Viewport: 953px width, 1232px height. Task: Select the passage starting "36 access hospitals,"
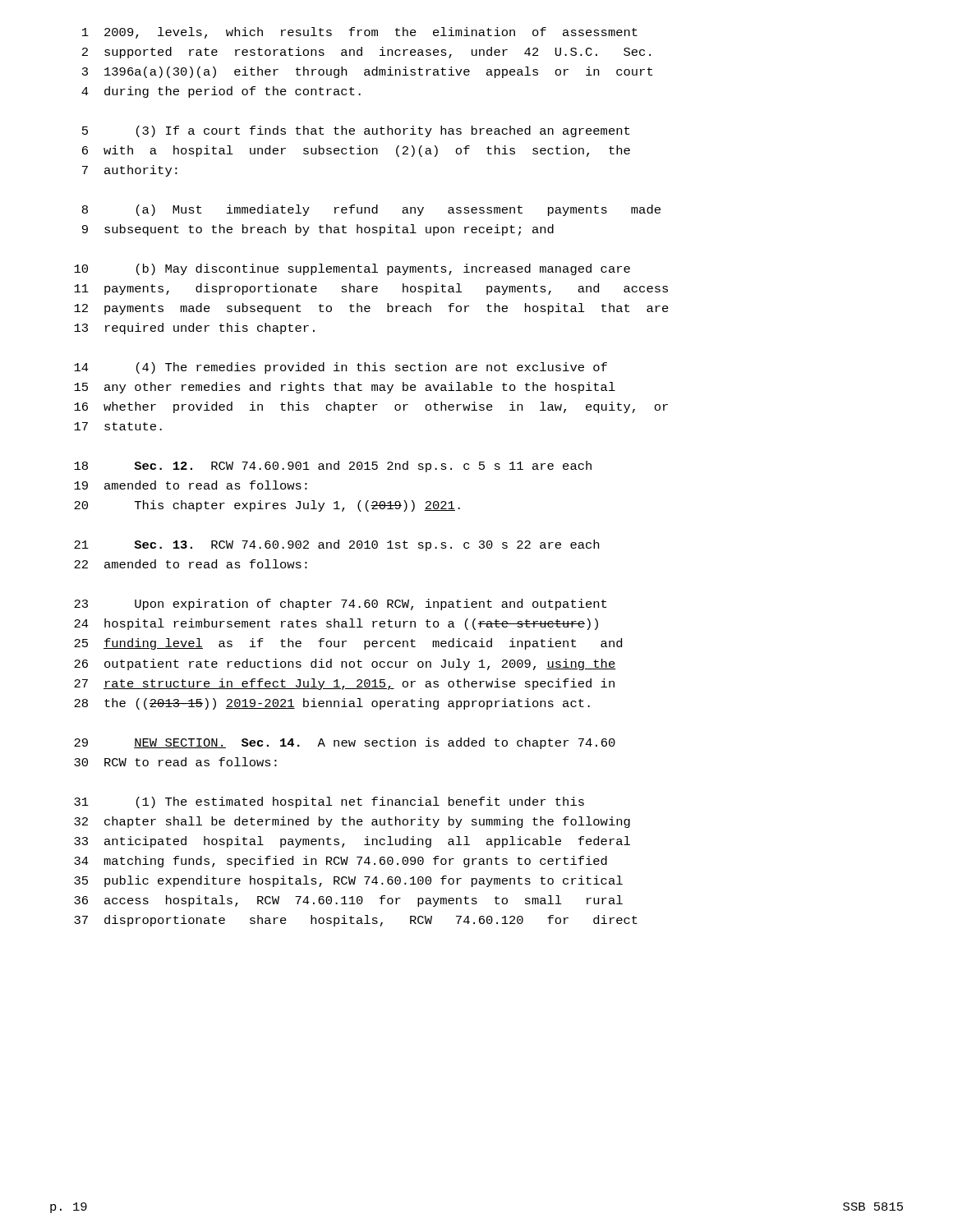point(476,901)
